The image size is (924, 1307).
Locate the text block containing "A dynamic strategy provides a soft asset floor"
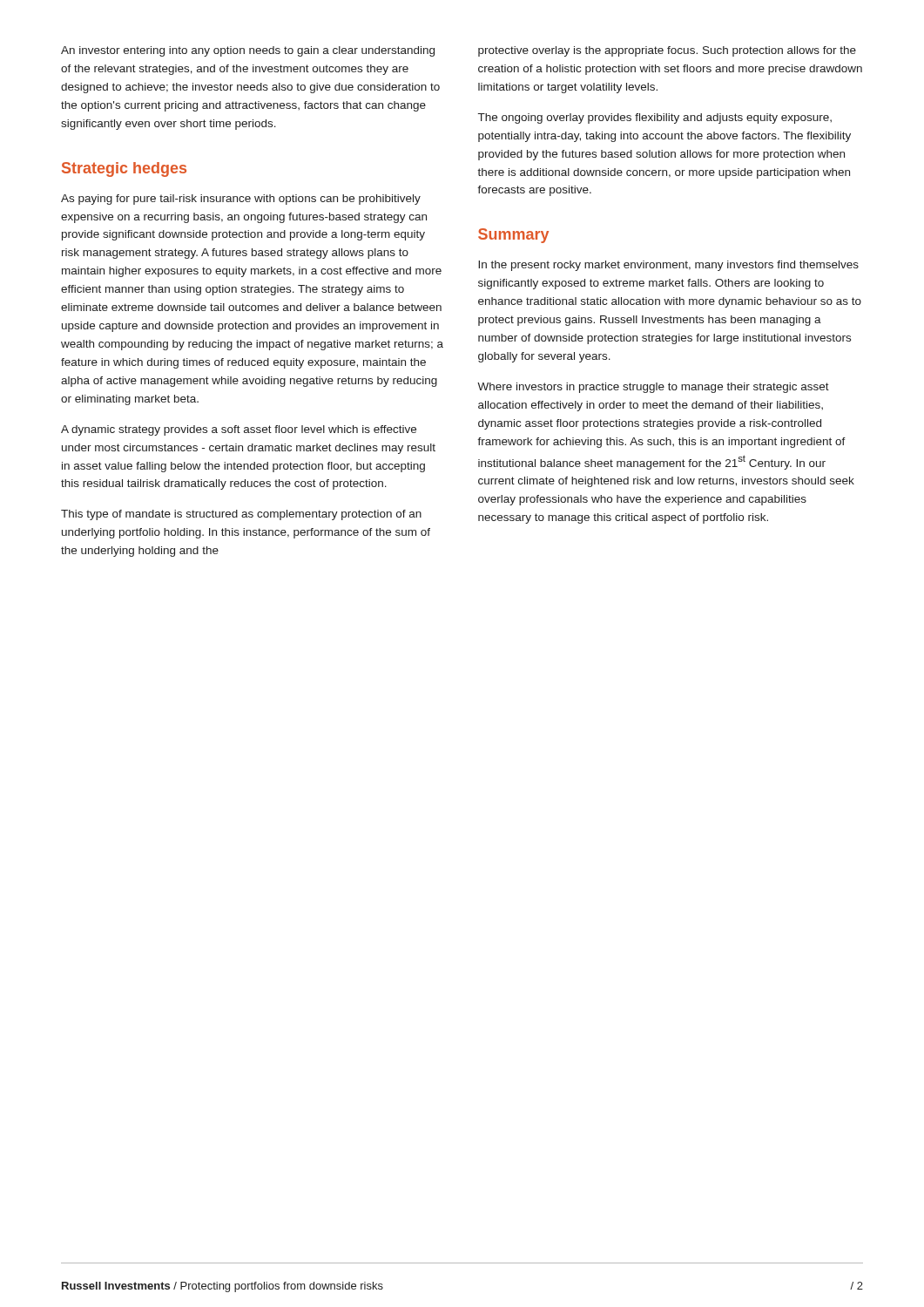click(248, 456)
